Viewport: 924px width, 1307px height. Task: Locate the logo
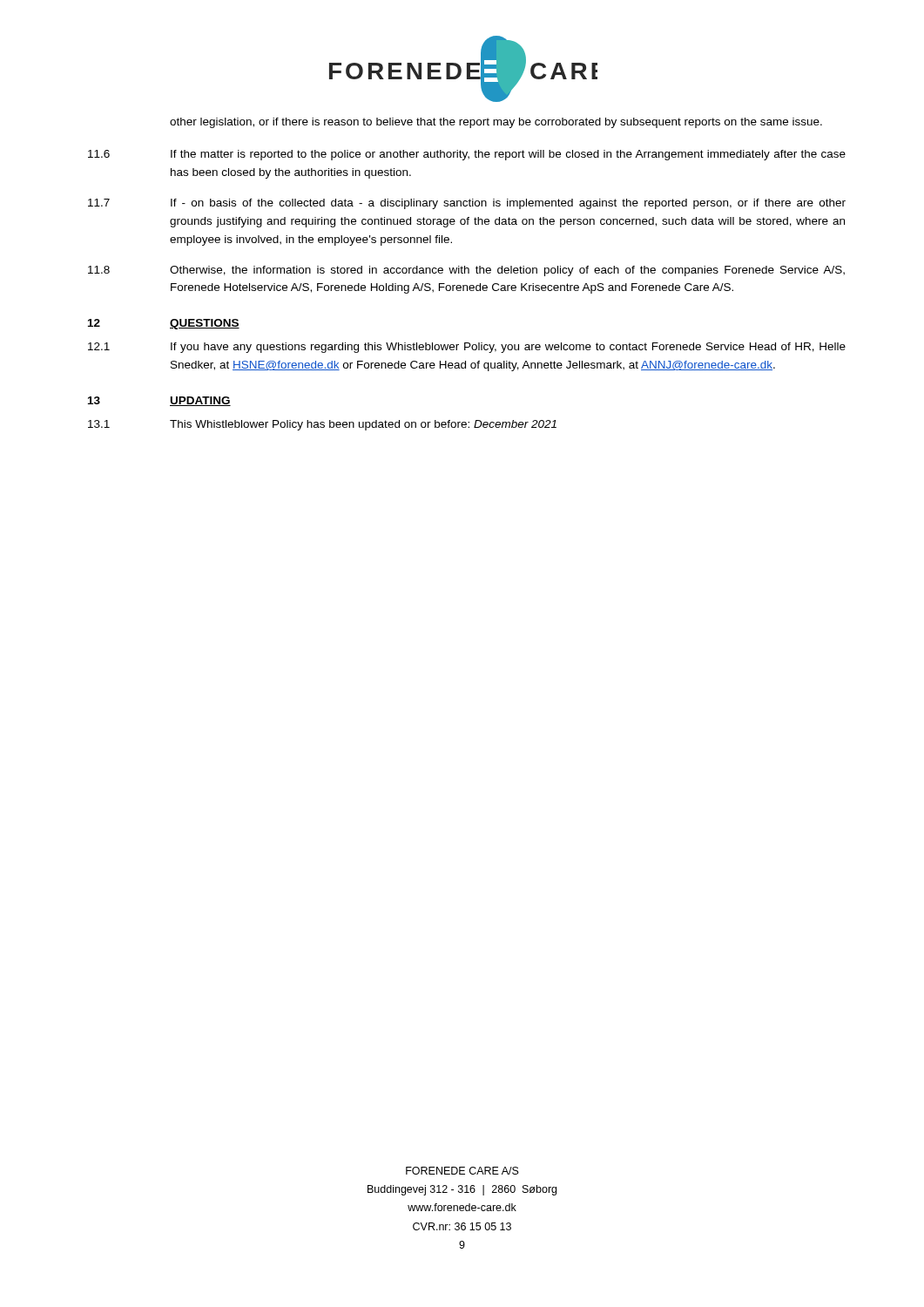(462, 63)
